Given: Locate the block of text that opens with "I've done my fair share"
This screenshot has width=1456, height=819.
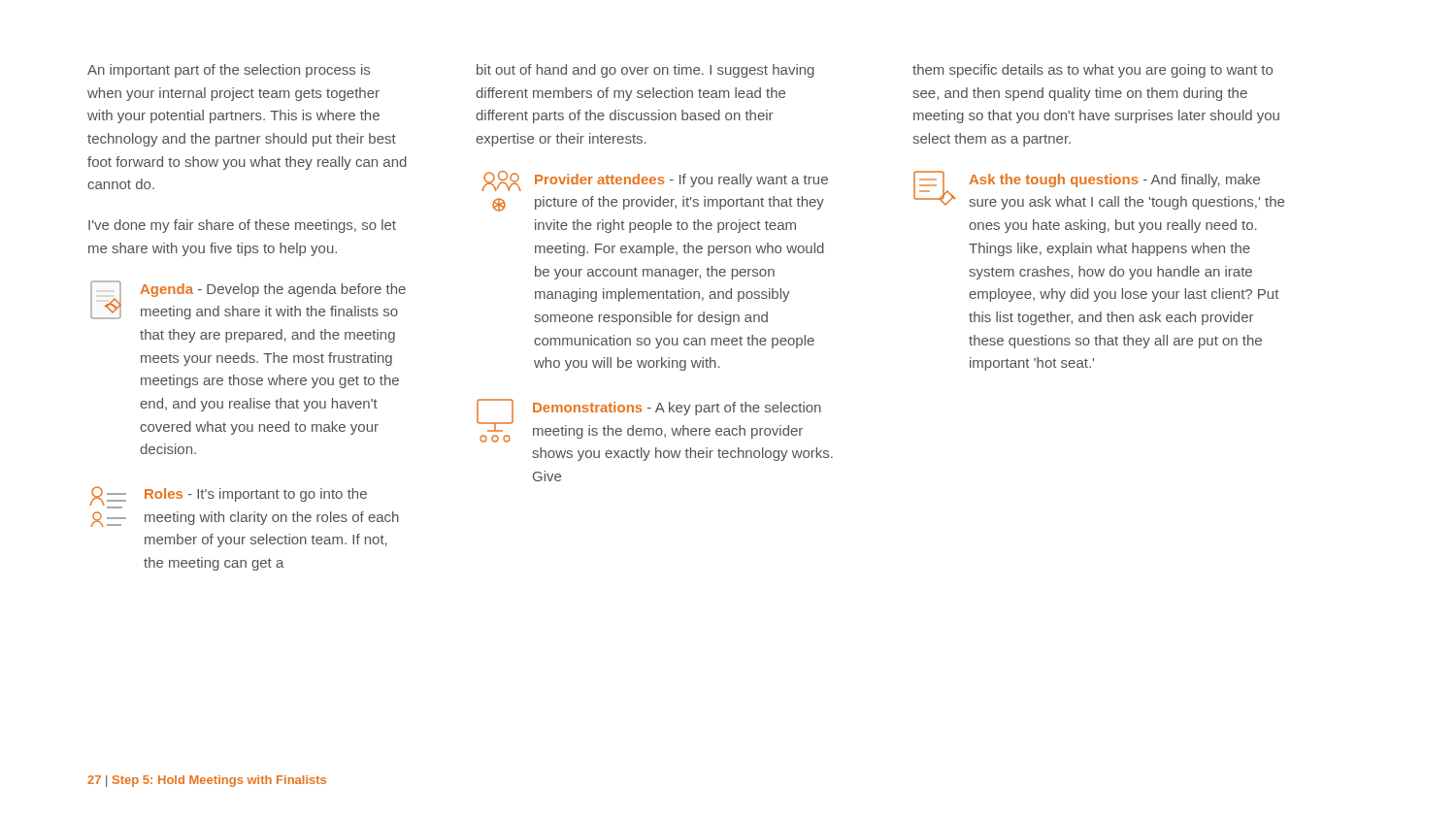Looking at the screenshot, I should 242,236.
